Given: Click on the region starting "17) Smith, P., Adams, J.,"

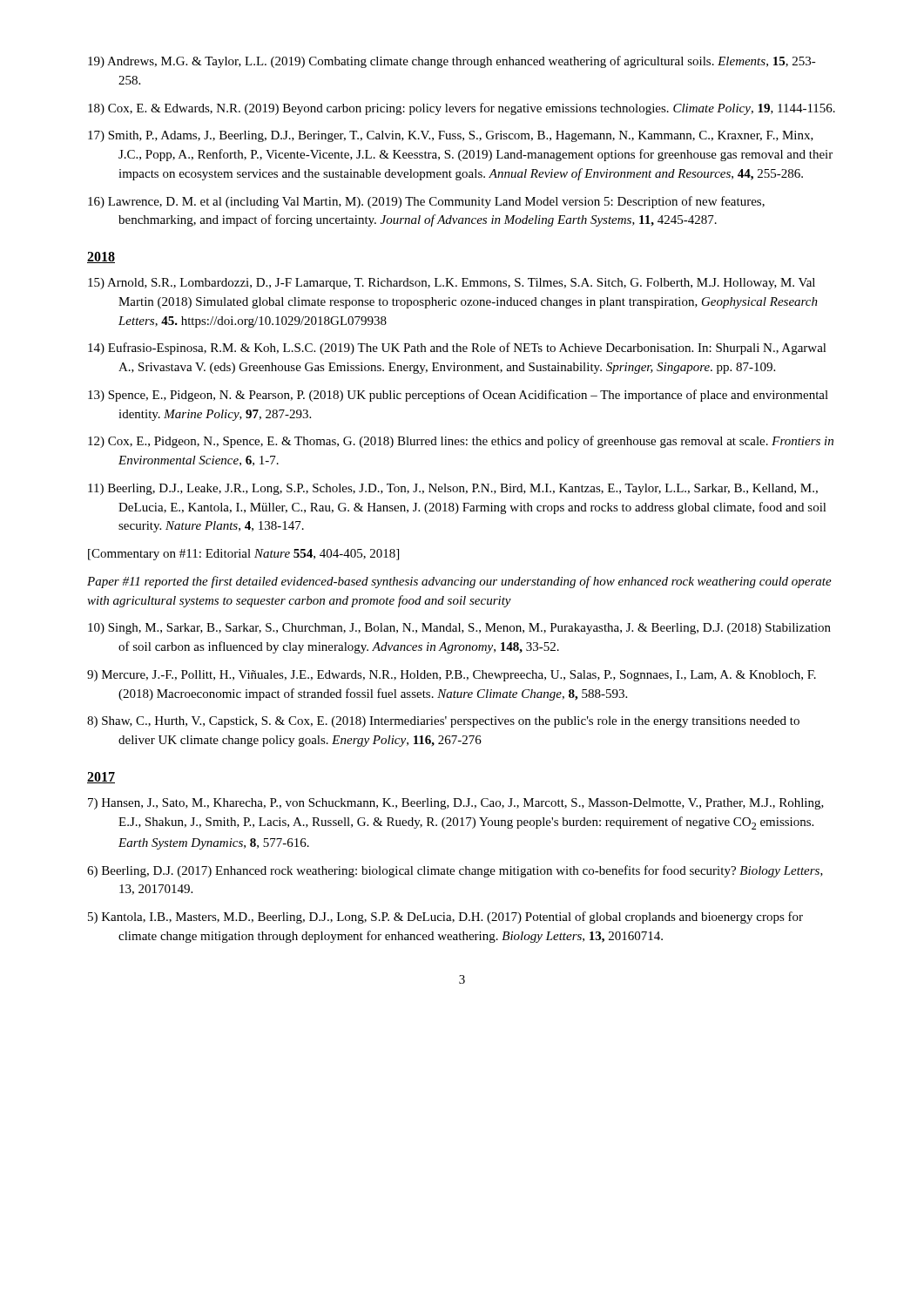Looking at the screenshot, I should tap(460, 154).
